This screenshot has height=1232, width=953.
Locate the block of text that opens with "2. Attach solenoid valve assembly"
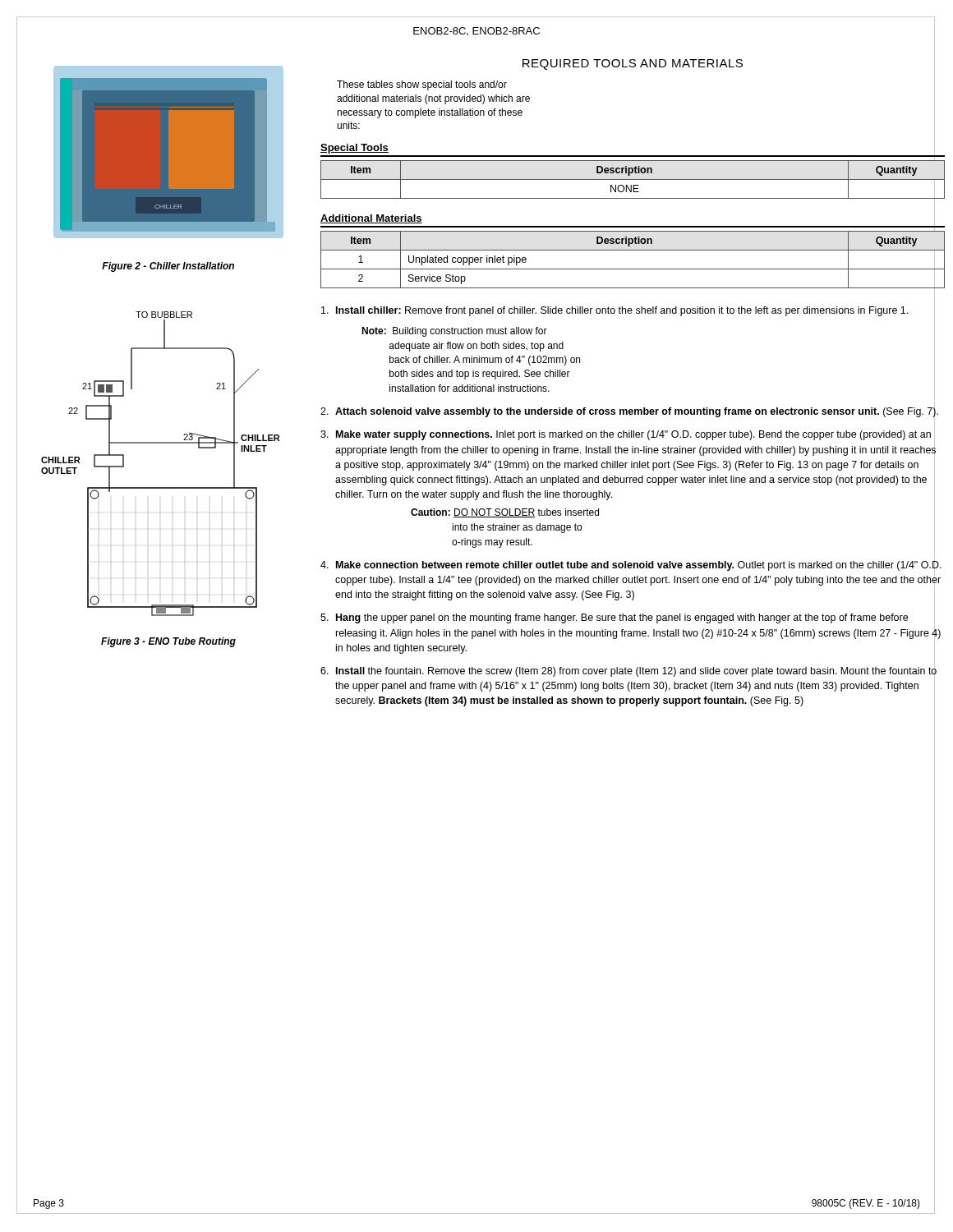click(x=630, y=412)
